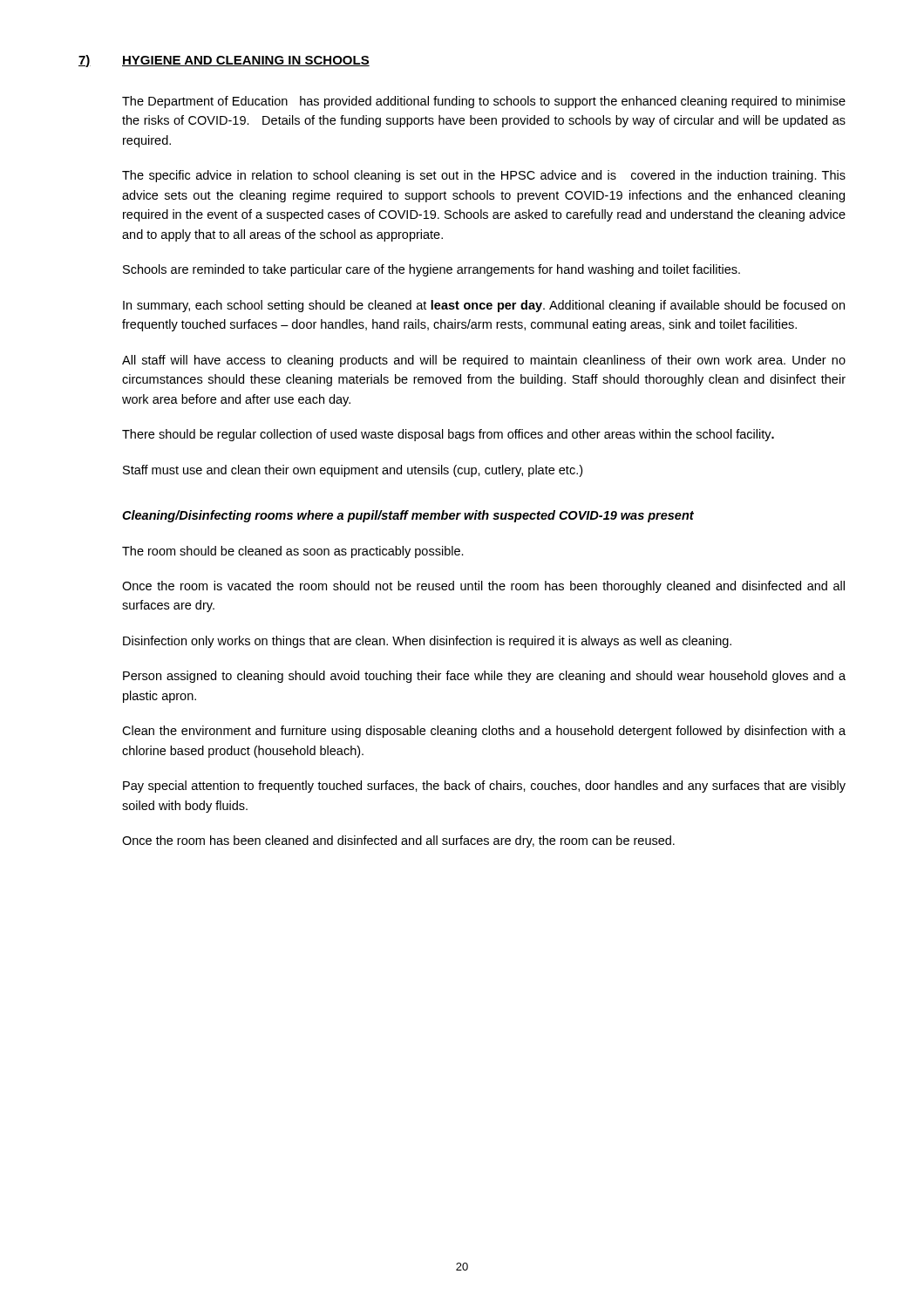
Task: Select the text block starting "There should be regular collection of"
Action: pos(448,434)
